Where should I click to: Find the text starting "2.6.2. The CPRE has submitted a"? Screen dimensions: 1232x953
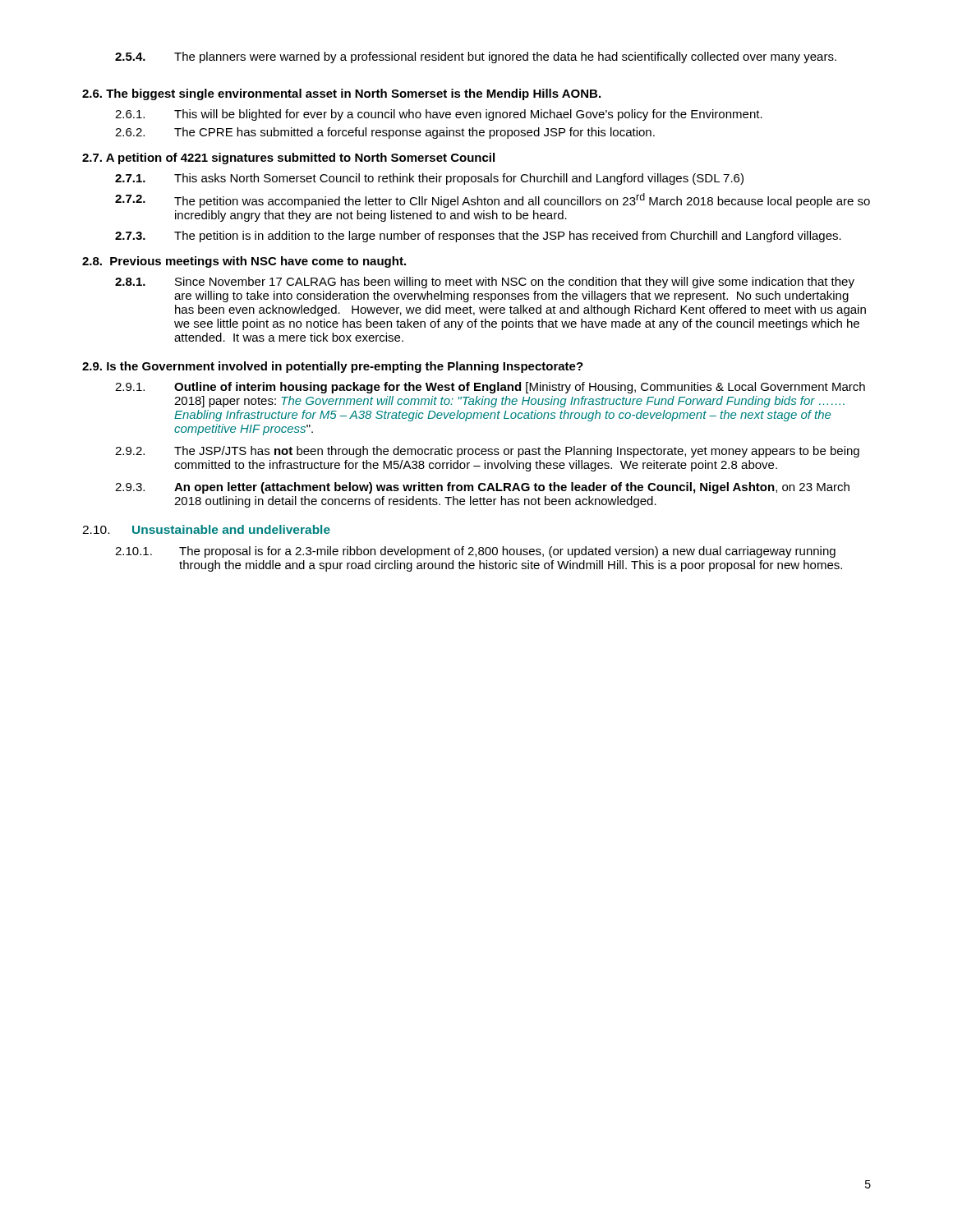[385, 132]
